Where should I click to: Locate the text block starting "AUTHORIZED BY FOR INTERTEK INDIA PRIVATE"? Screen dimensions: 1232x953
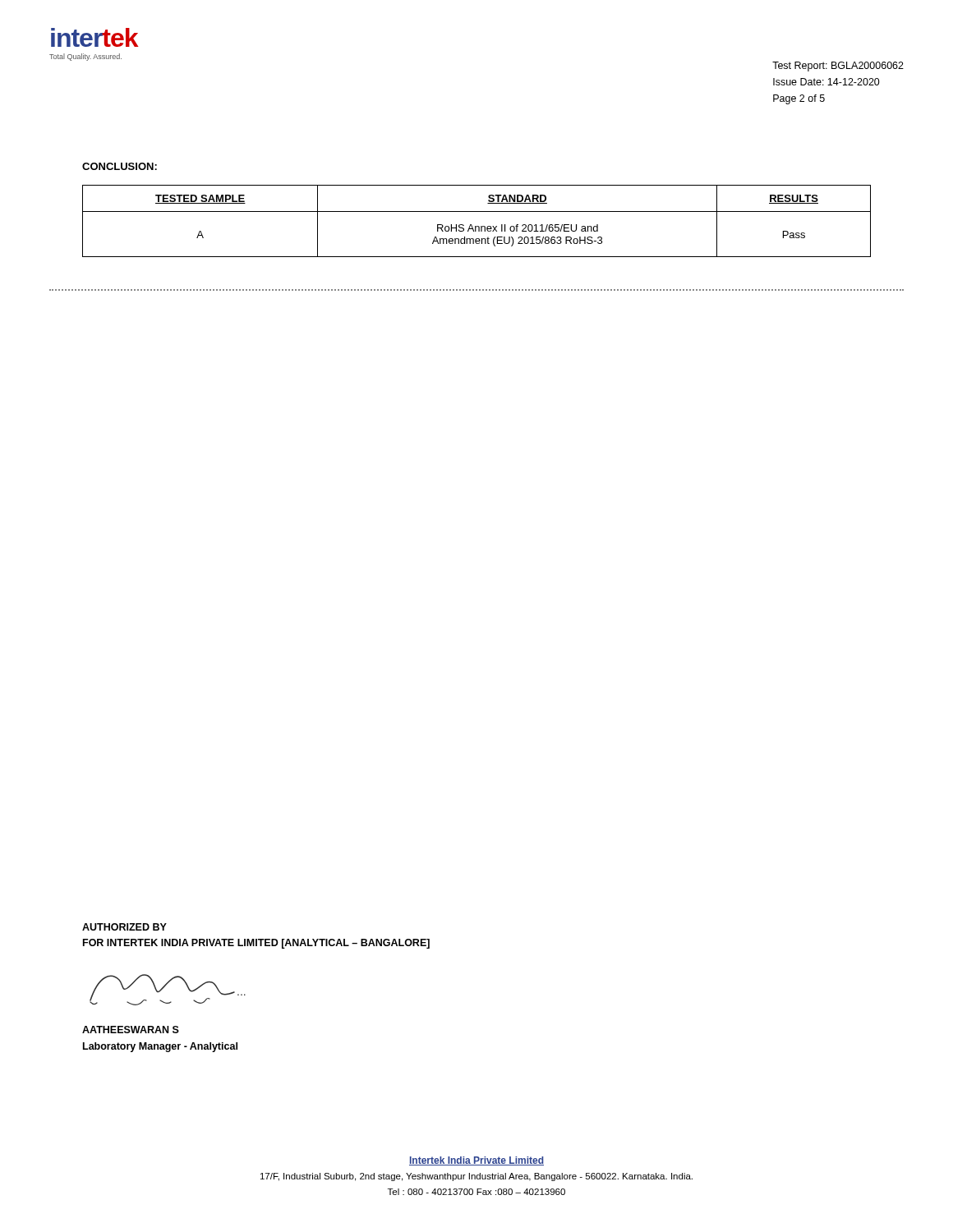[256, 935]
